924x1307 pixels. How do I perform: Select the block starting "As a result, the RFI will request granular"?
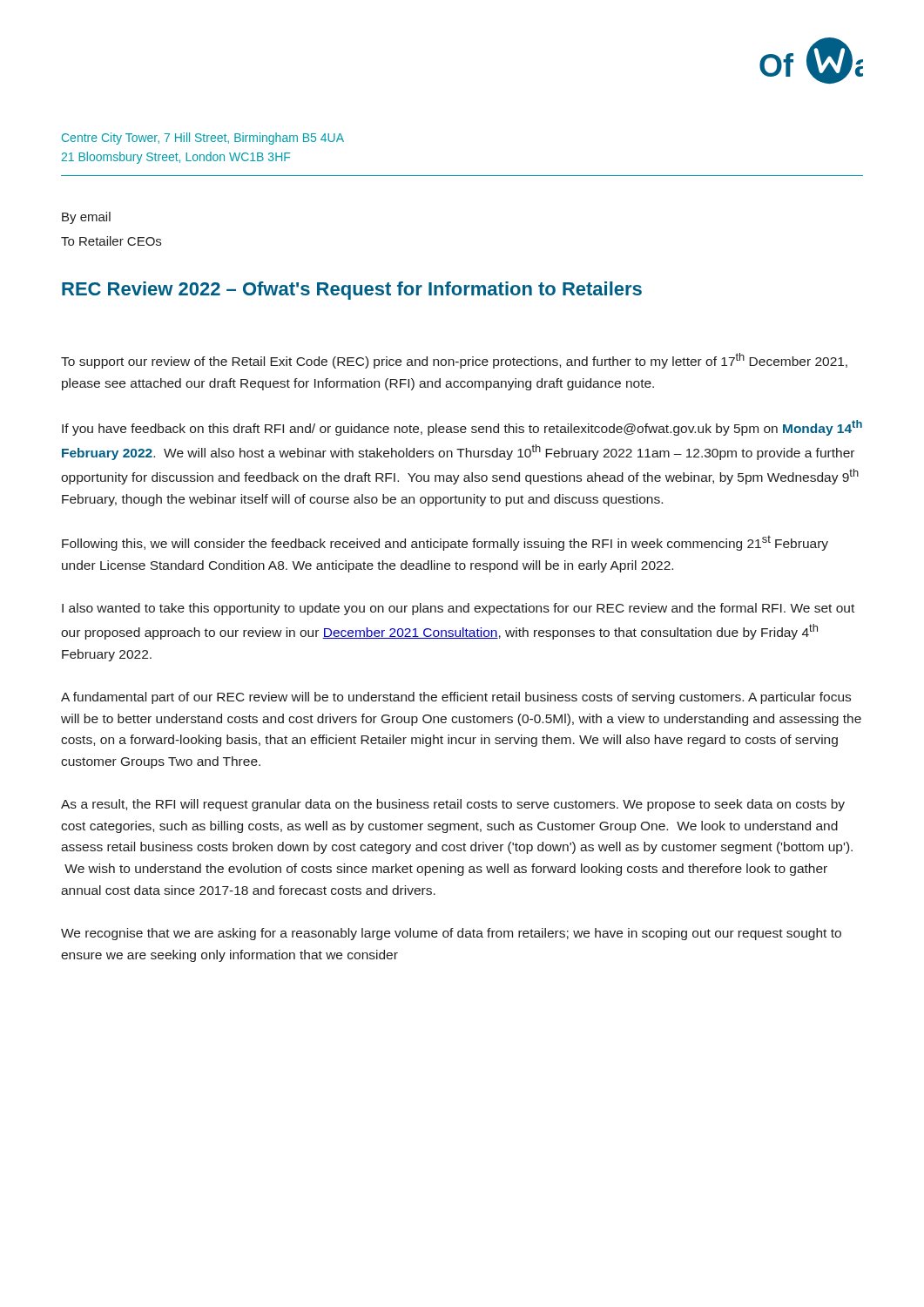[457, 847]
